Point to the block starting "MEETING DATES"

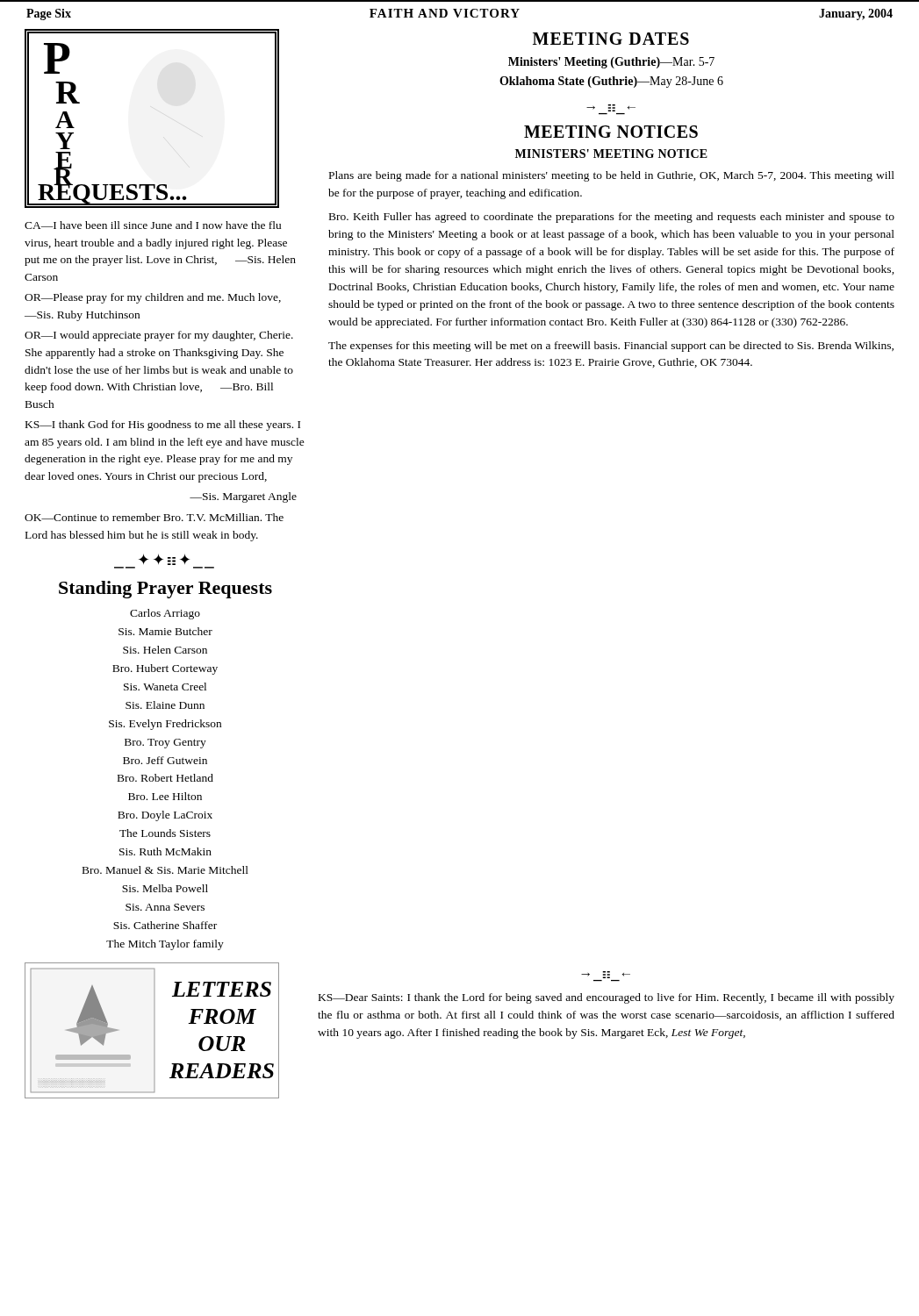coord(611,39)
